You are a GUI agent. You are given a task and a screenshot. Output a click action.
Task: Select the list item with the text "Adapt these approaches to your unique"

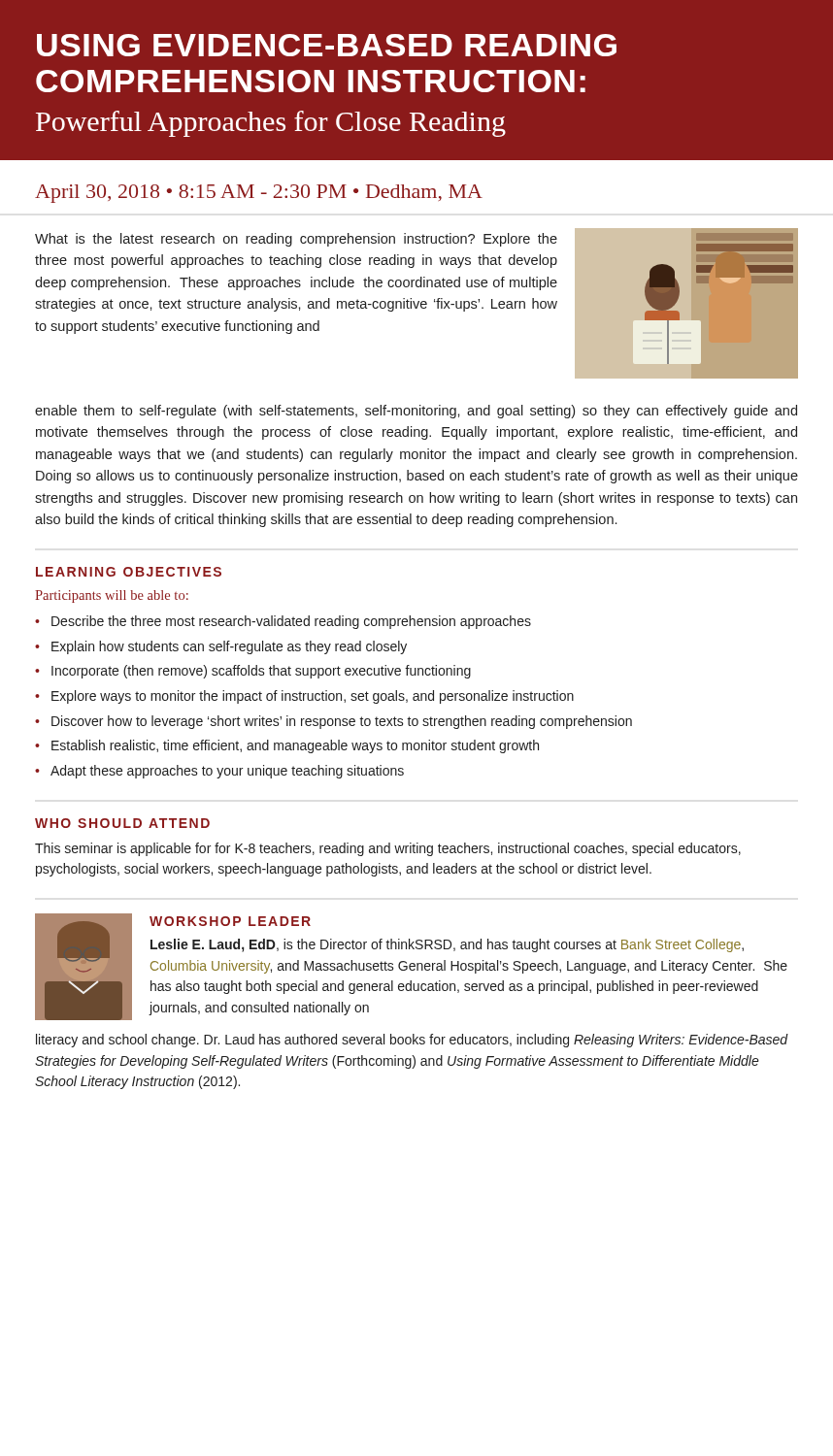click(227, 771)
